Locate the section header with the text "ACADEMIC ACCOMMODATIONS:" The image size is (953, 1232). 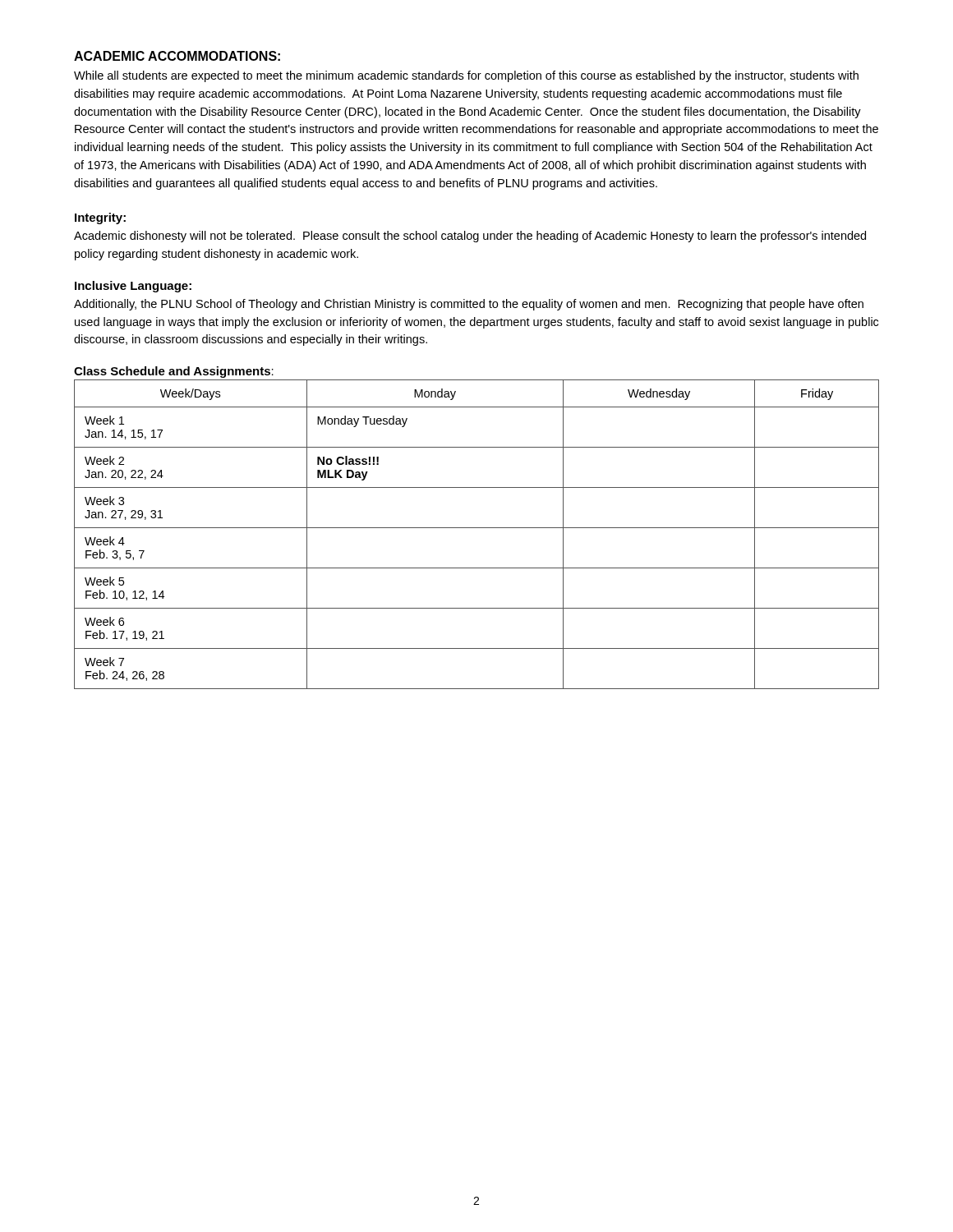tap(178, 56)
